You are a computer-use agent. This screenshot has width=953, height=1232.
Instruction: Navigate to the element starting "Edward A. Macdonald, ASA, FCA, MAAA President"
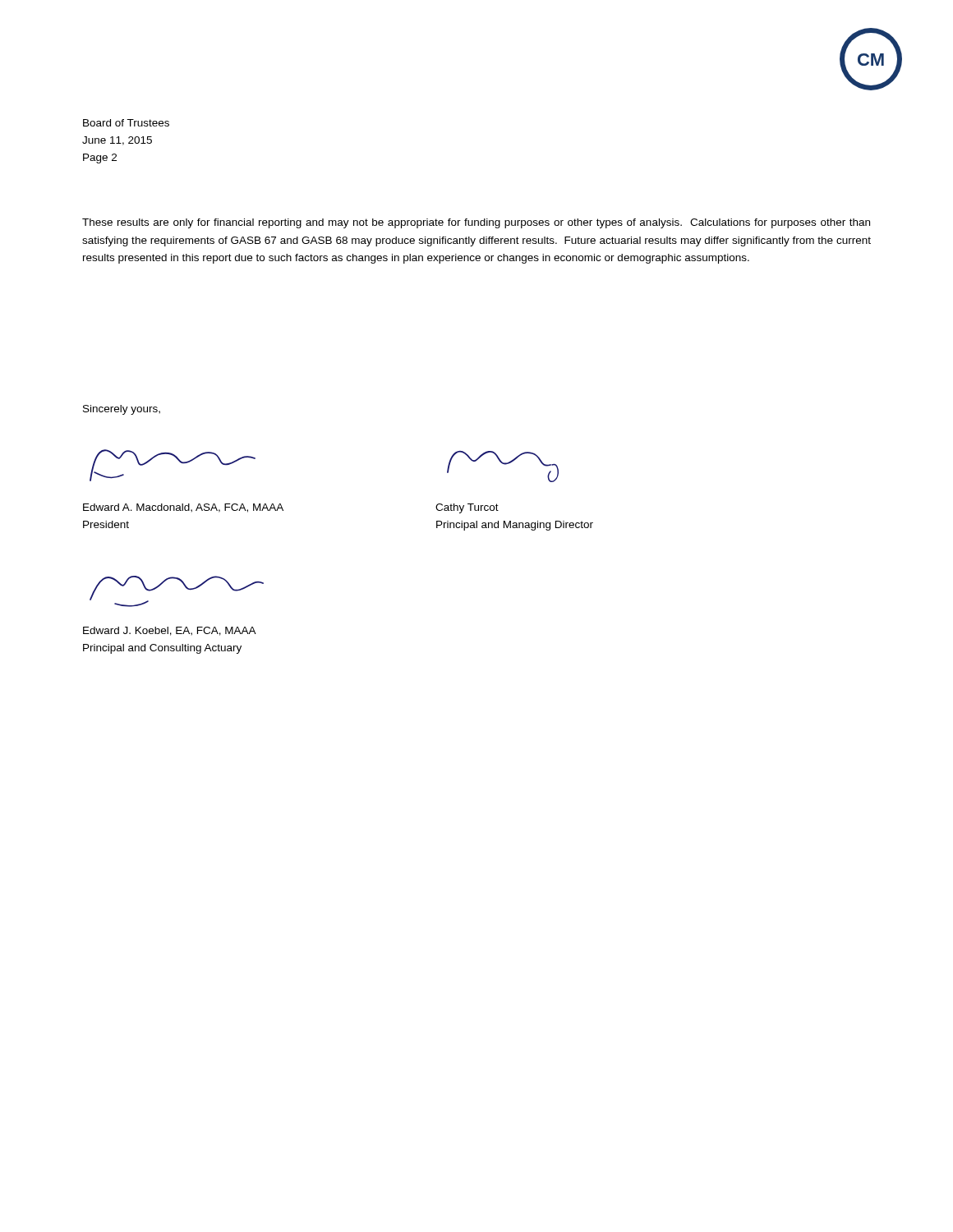pos(183,516)
